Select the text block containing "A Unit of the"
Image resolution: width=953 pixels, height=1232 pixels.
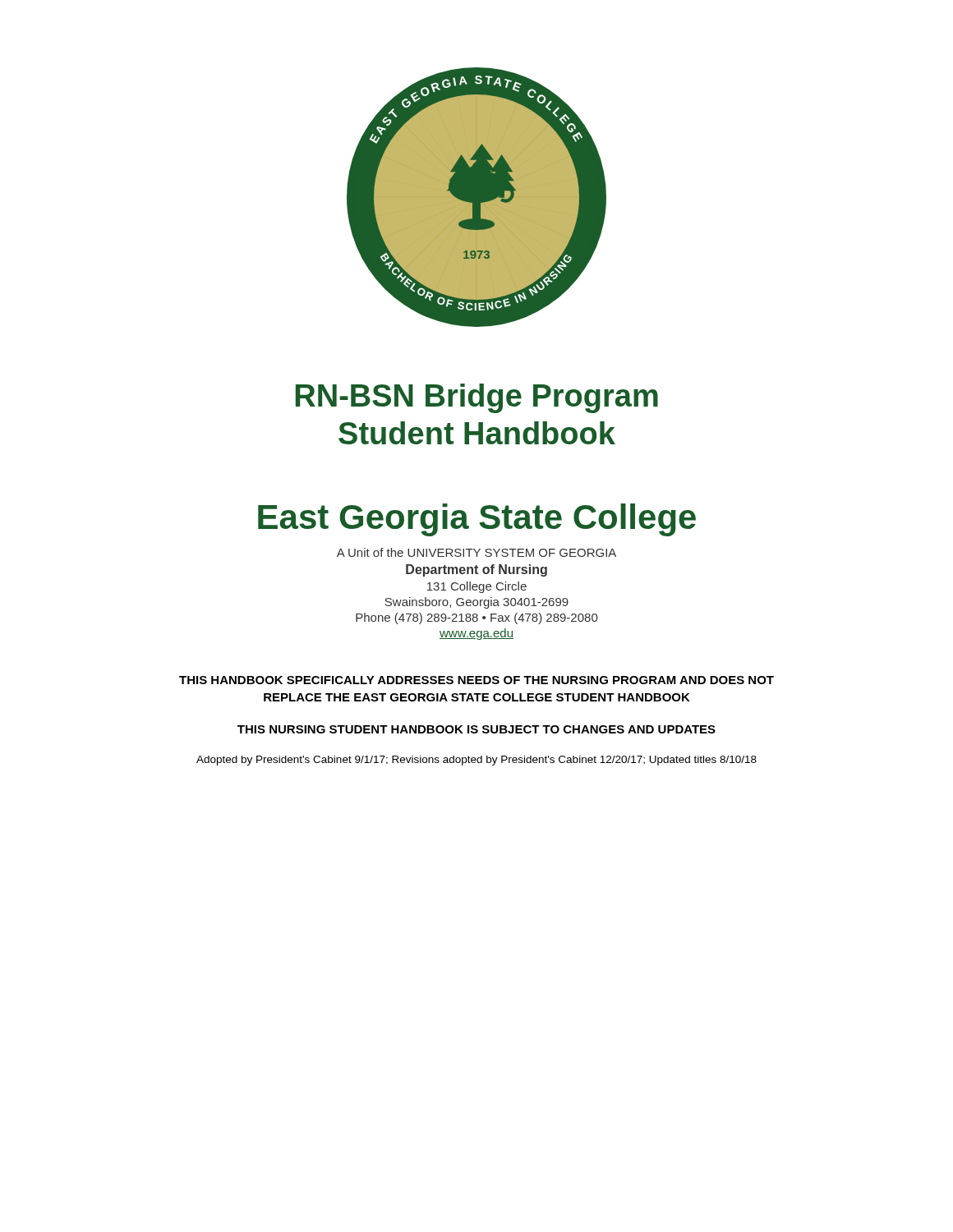(476, 593)
